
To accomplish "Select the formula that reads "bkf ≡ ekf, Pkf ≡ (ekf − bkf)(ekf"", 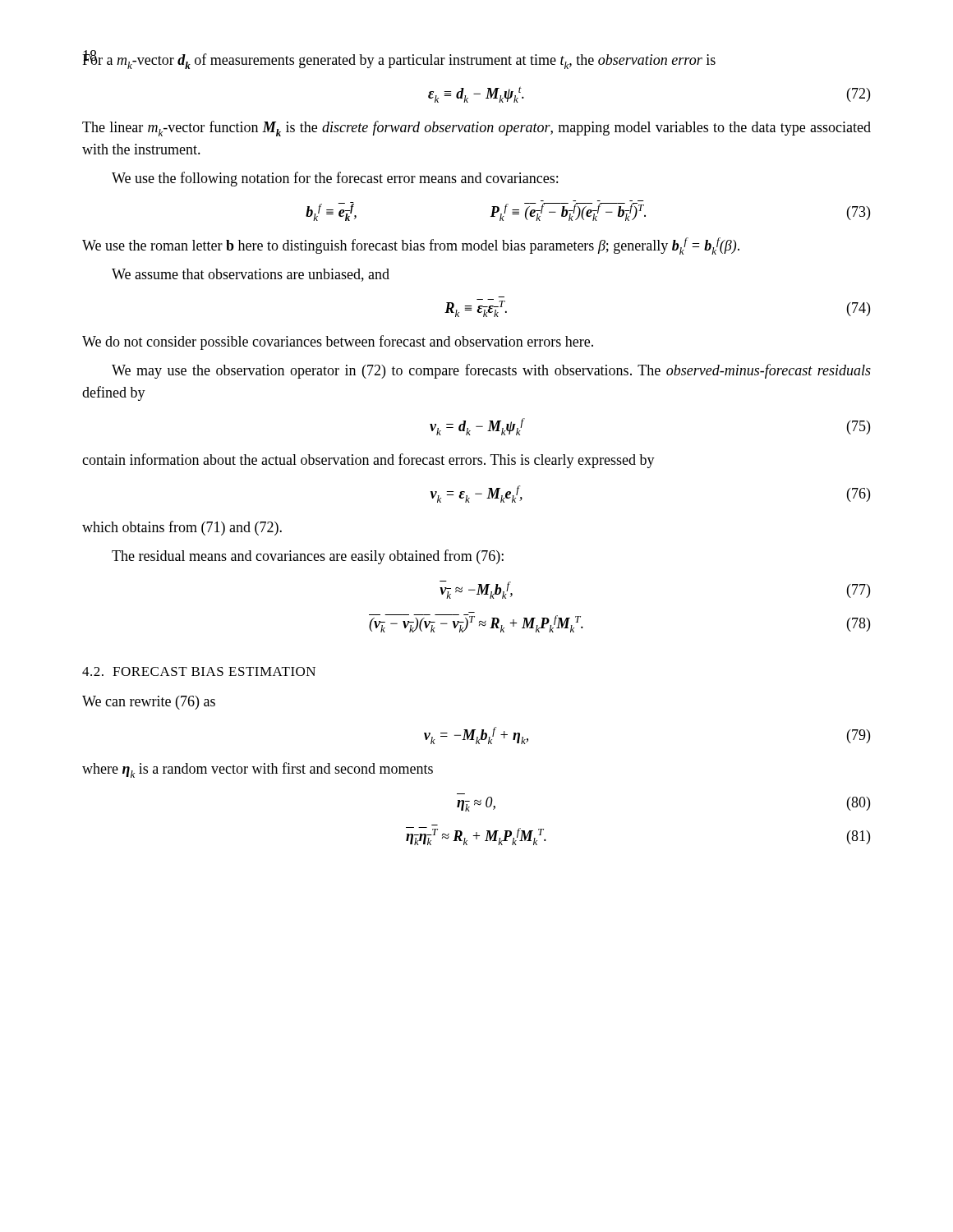I will click(x=588, y=212).
